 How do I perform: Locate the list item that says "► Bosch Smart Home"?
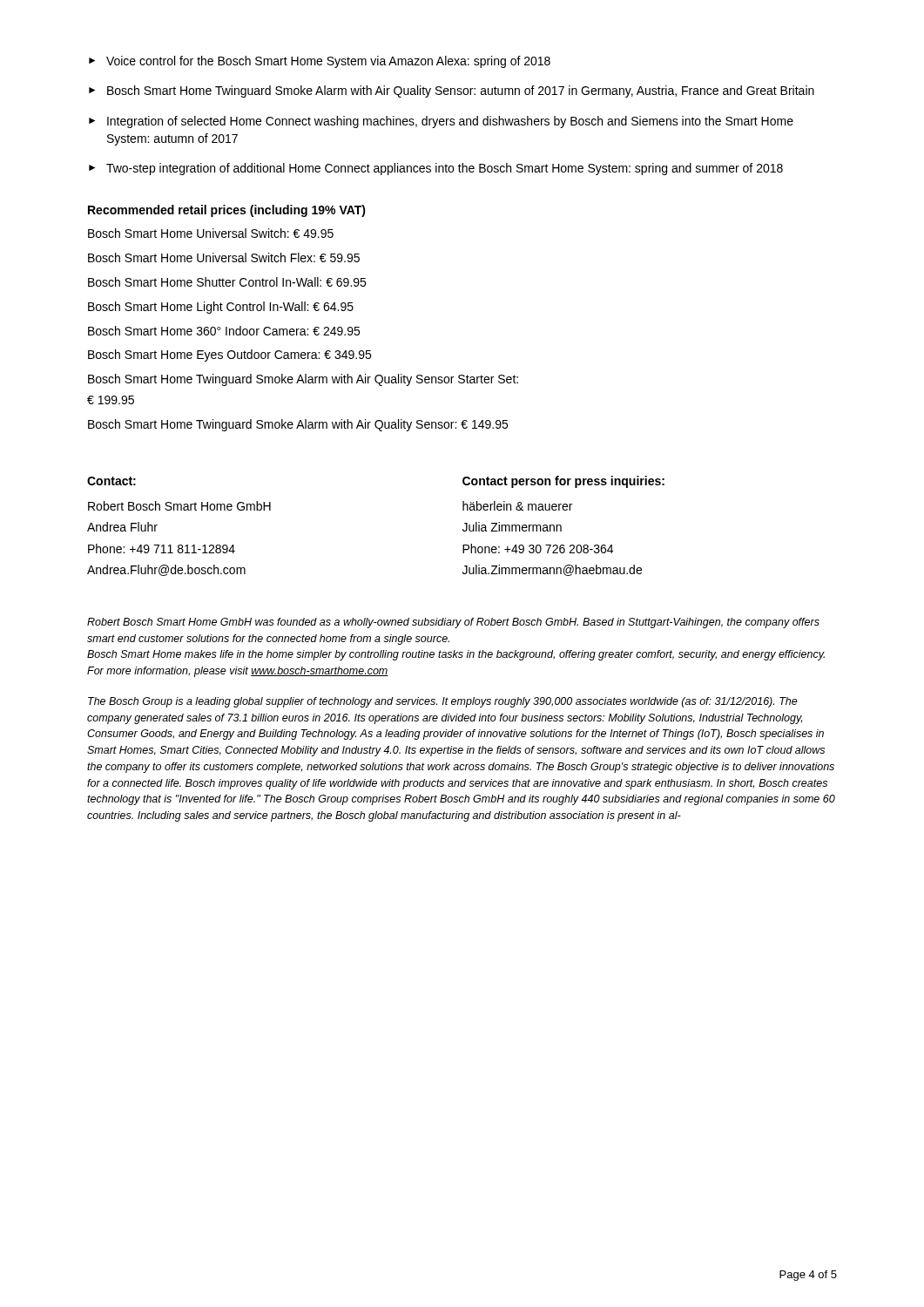(462, 91)
